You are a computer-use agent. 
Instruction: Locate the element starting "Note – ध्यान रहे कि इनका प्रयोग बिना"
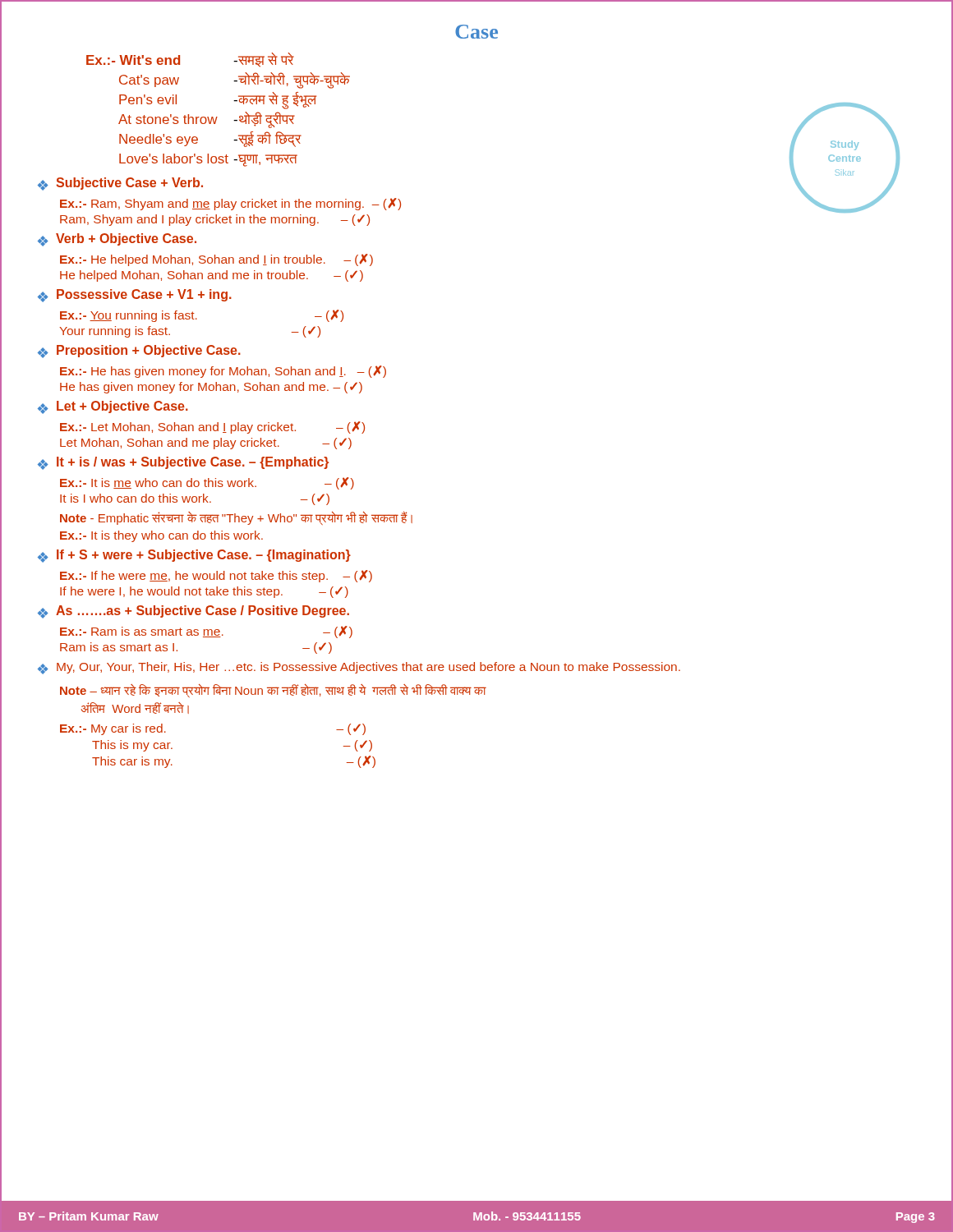[x=272, y=690]
